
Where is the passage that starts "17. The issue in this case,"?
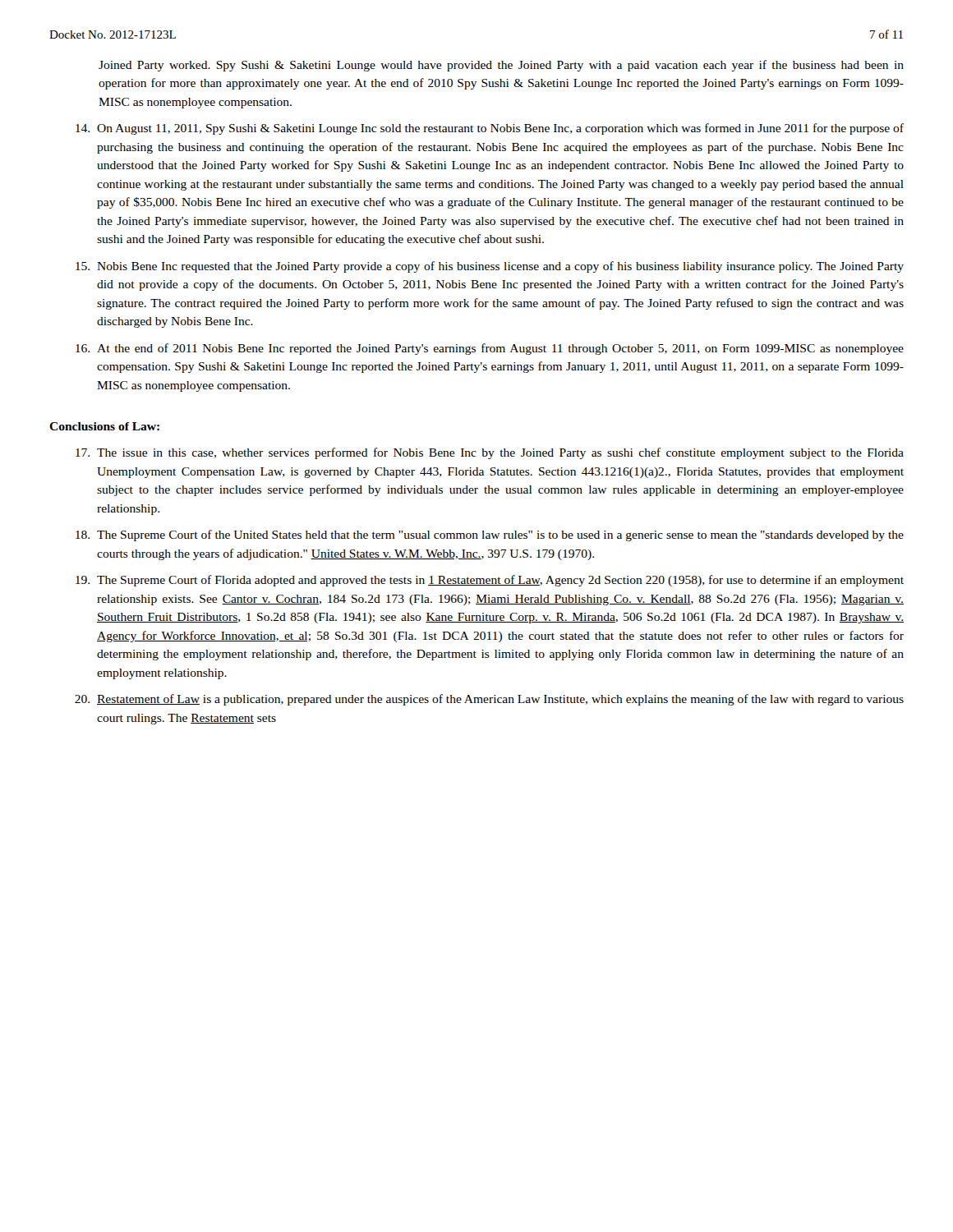click(476, 481)
